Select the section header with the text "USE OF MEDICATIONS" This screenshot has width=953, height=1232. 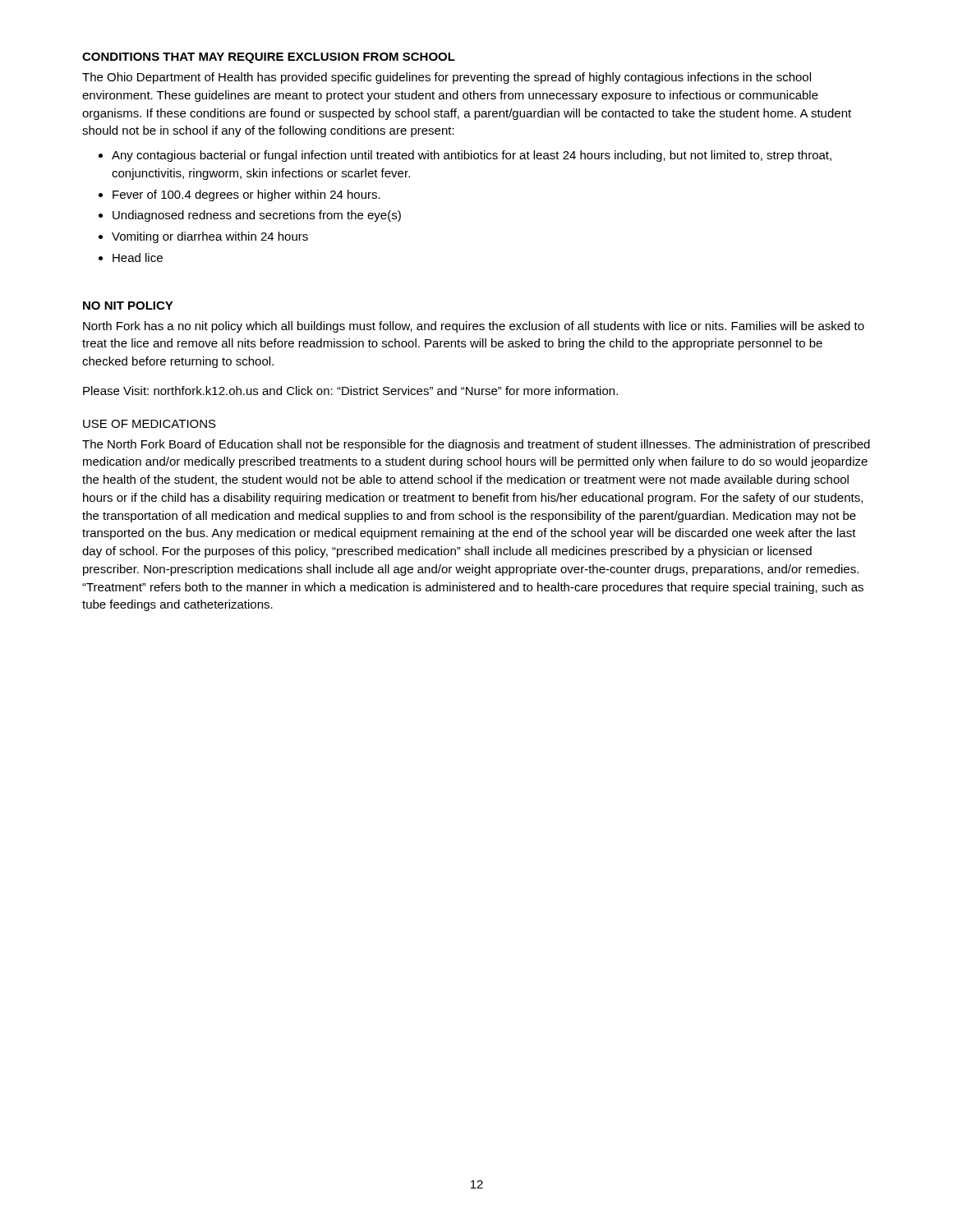click(x=149, y=423)
